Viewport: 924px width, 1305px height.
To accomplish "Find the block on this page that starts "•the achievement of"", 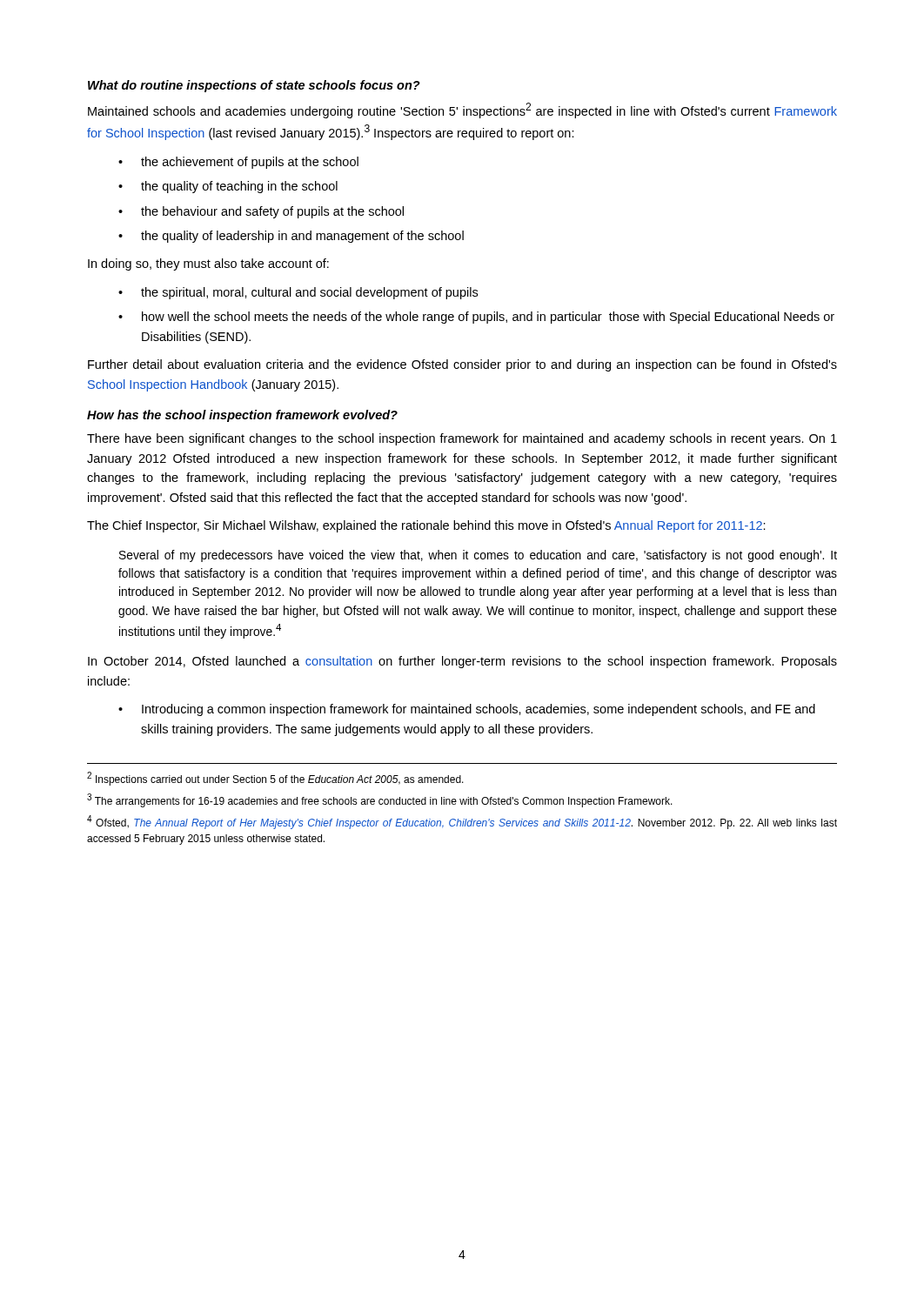I will [x=239, y=162].
